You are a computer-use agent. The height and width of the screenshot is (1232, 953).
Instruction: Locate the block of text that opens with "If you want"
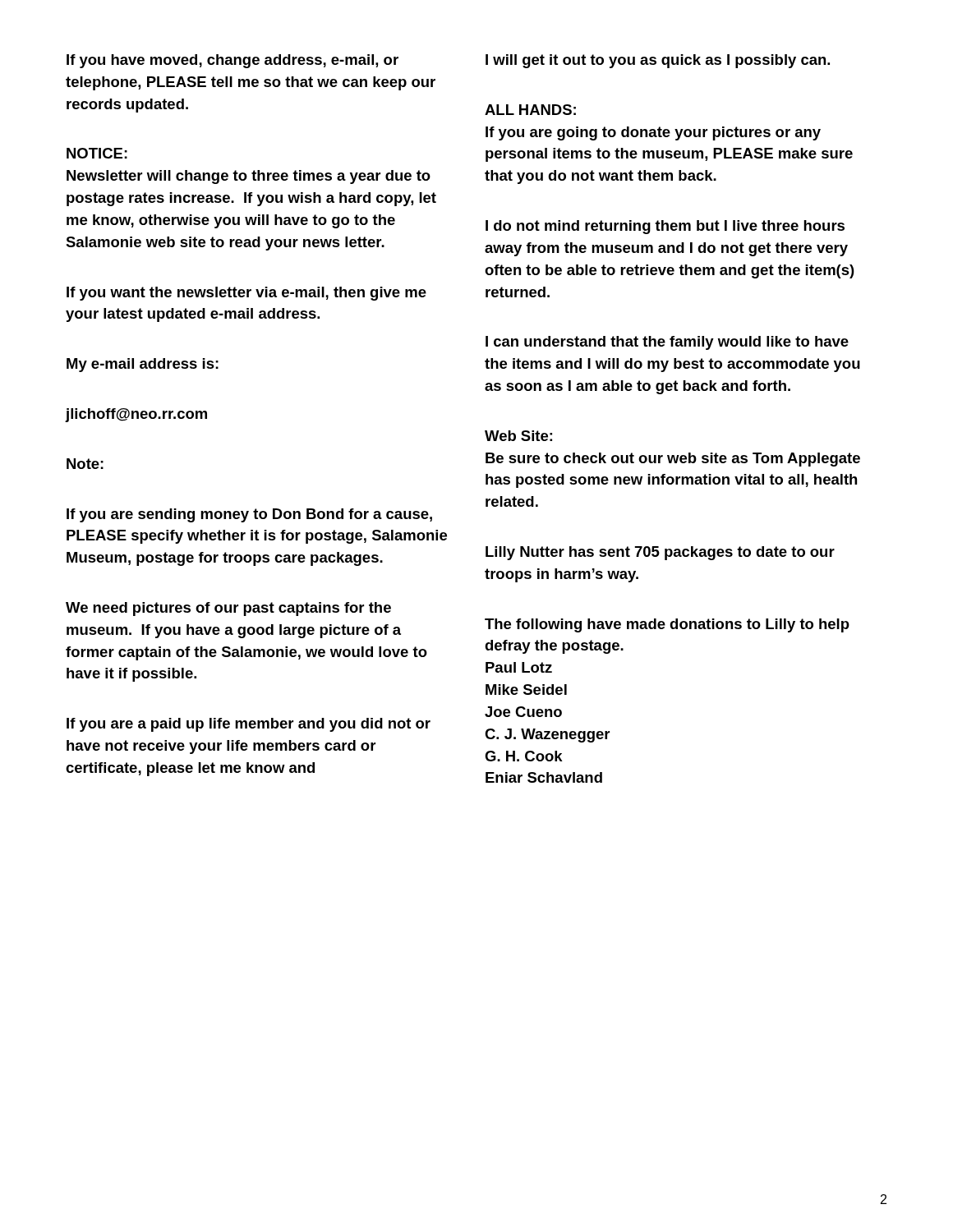246,303
